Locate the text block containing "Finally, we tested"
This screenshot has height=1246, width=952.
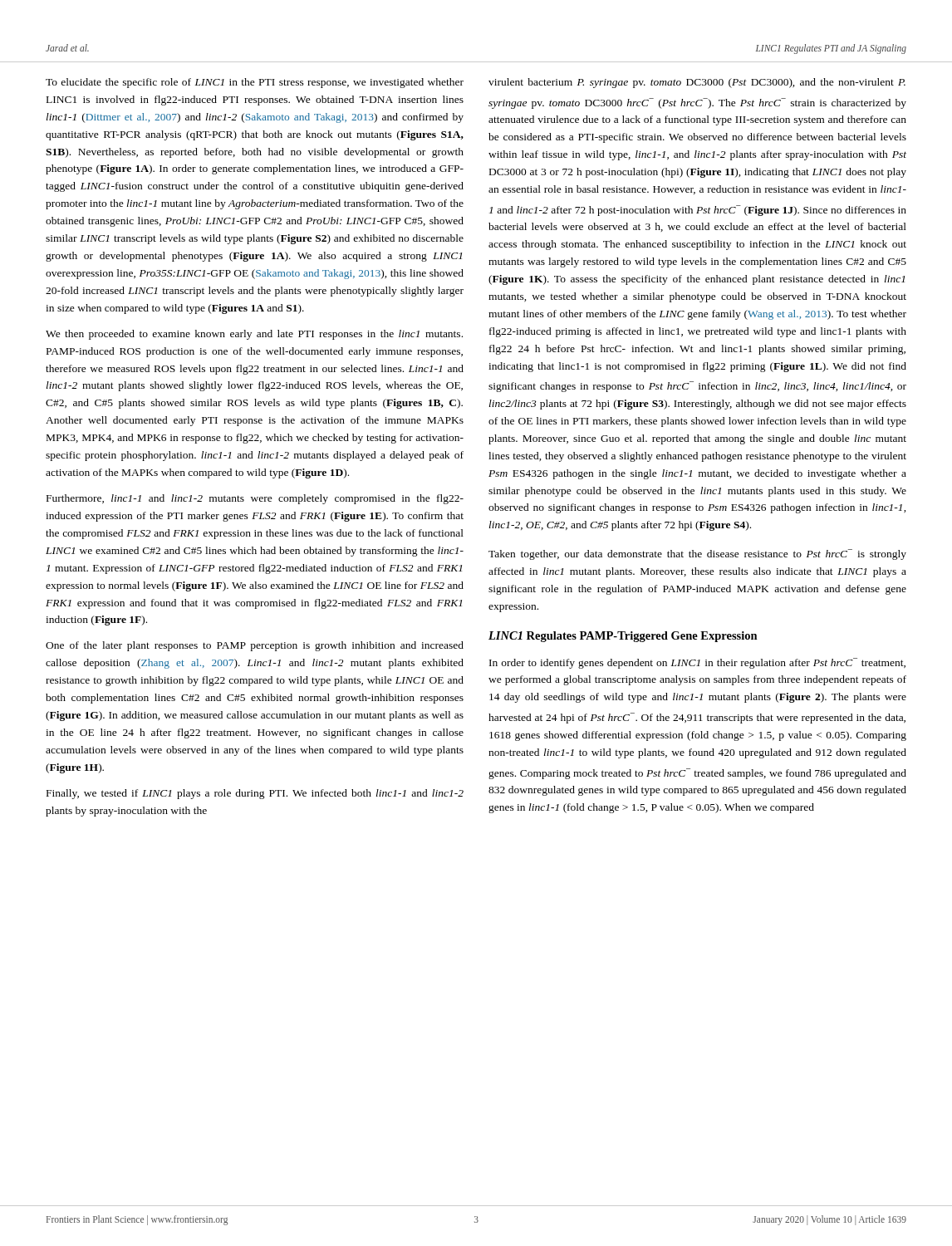pyautogui.click(x=255, y=802)
